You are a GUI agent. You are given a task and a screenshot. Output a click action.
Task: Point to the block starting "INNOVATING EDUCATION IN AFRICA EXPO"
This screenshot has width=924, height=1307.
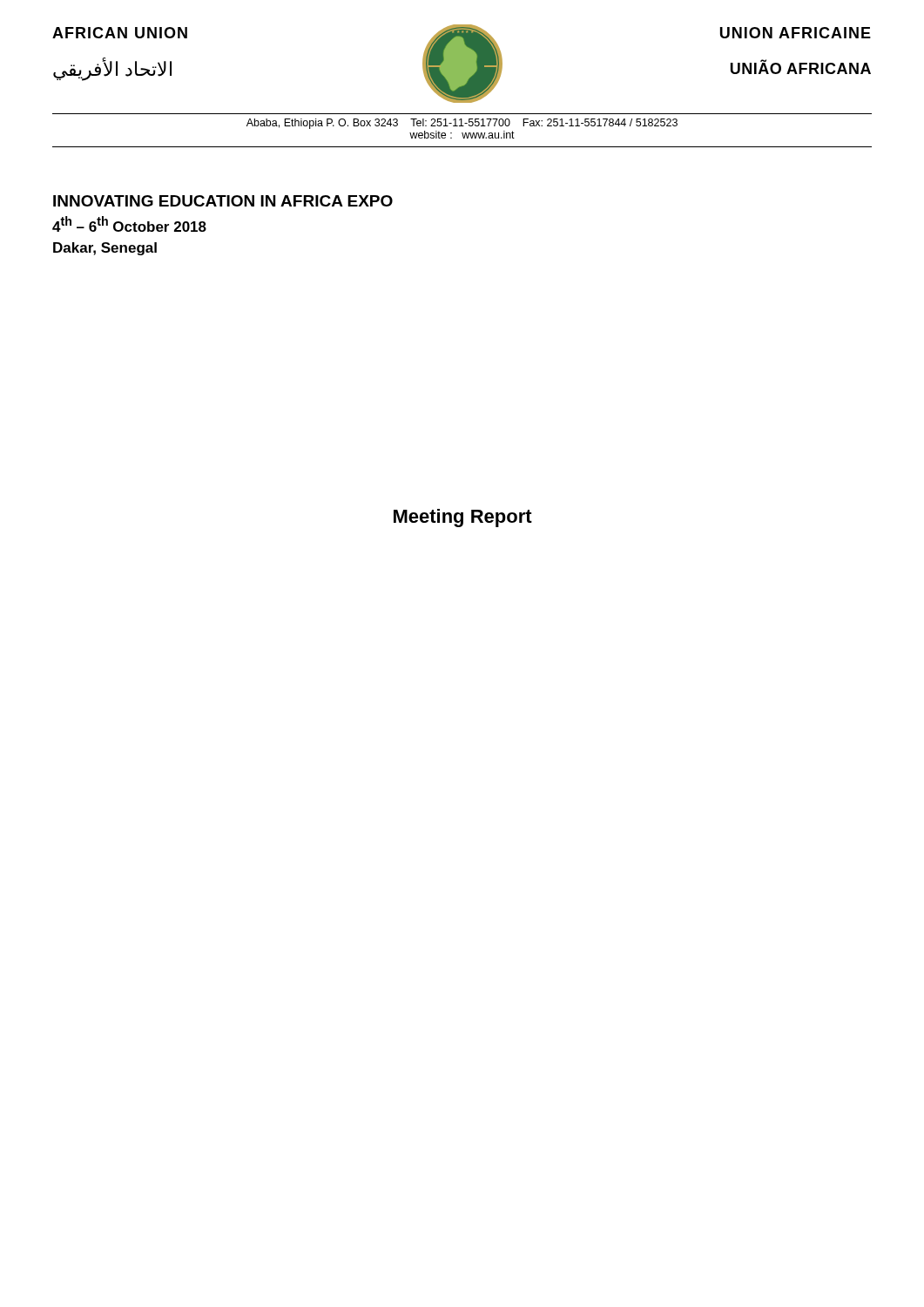[x=223, y=201]
